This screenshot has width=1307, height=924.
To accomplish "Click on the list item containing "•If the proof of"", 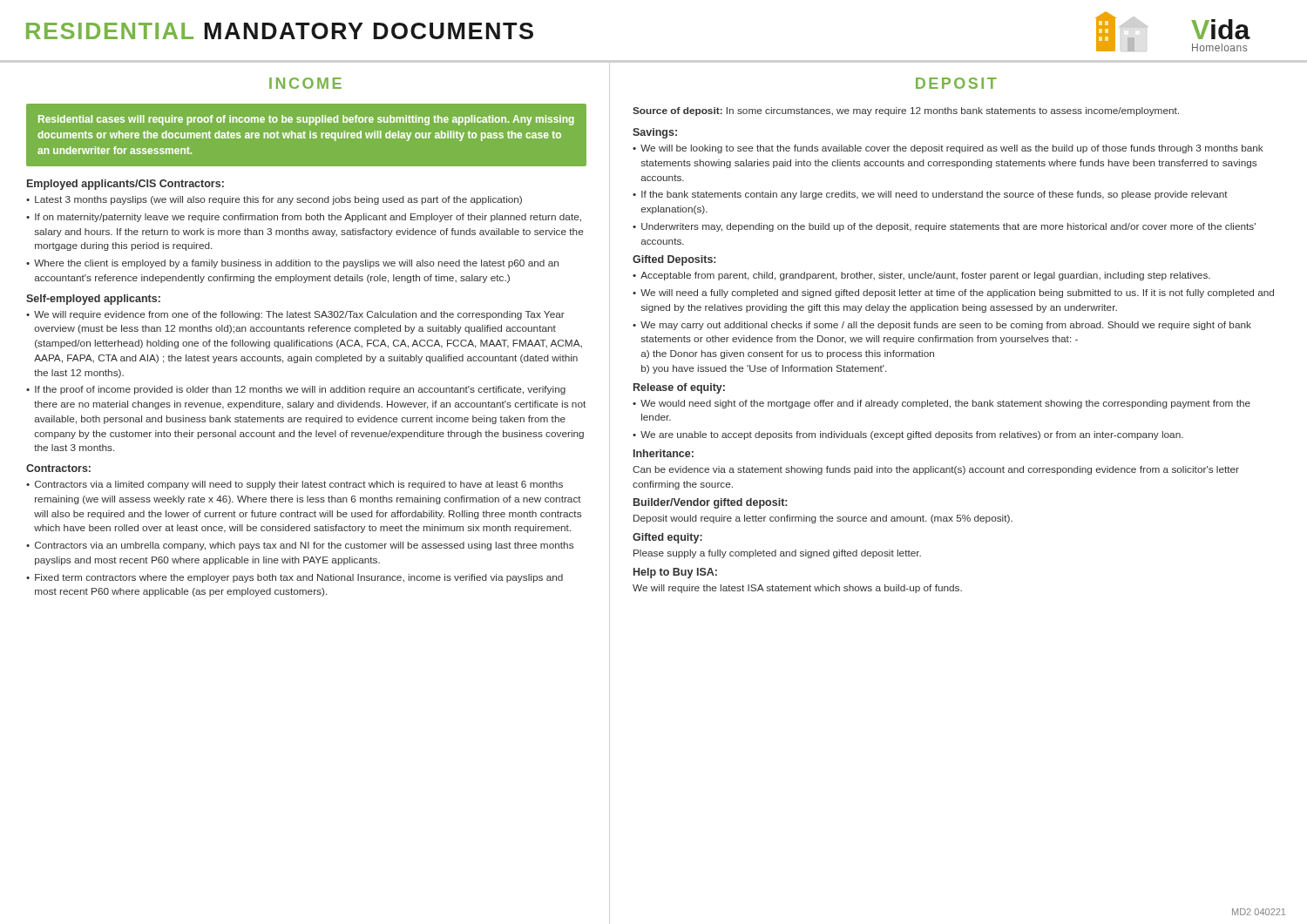I will click(306, 419).
